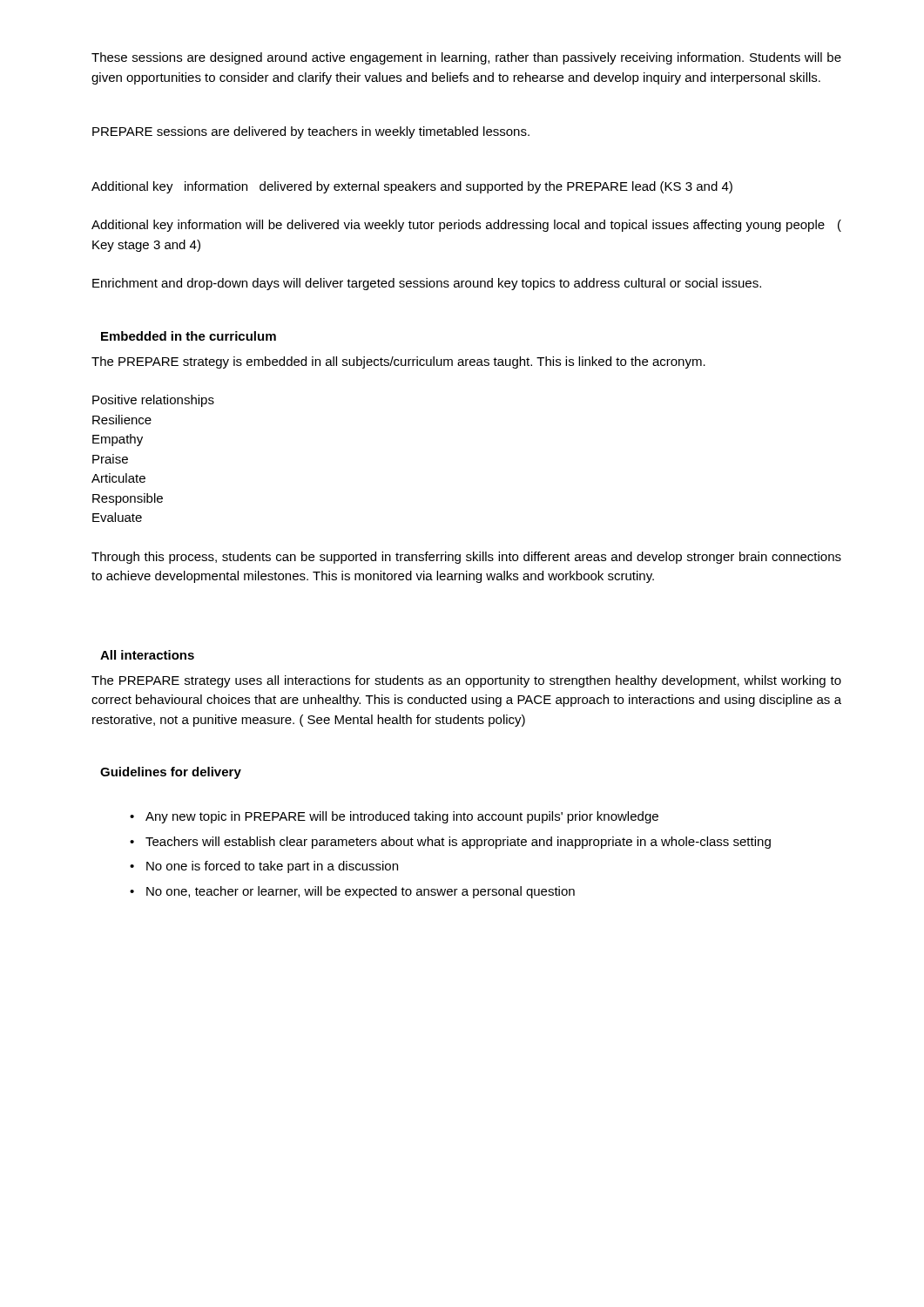
Task: Where is the passage that starts "Teachers will establish clear"?
Action: pos(458,841)
